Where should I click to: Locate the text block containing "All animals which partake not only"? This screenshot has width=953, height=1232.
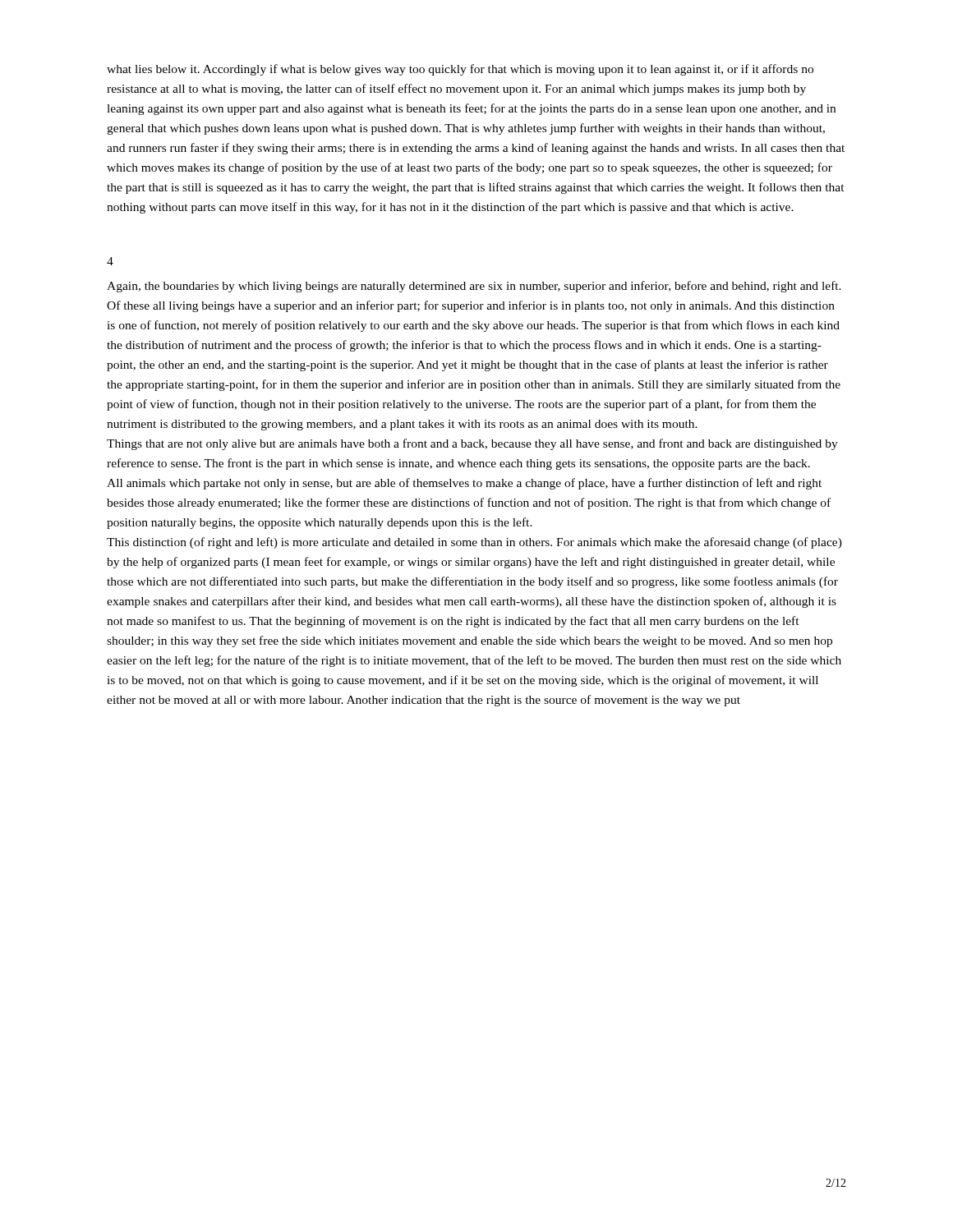[x=469, y=503]
